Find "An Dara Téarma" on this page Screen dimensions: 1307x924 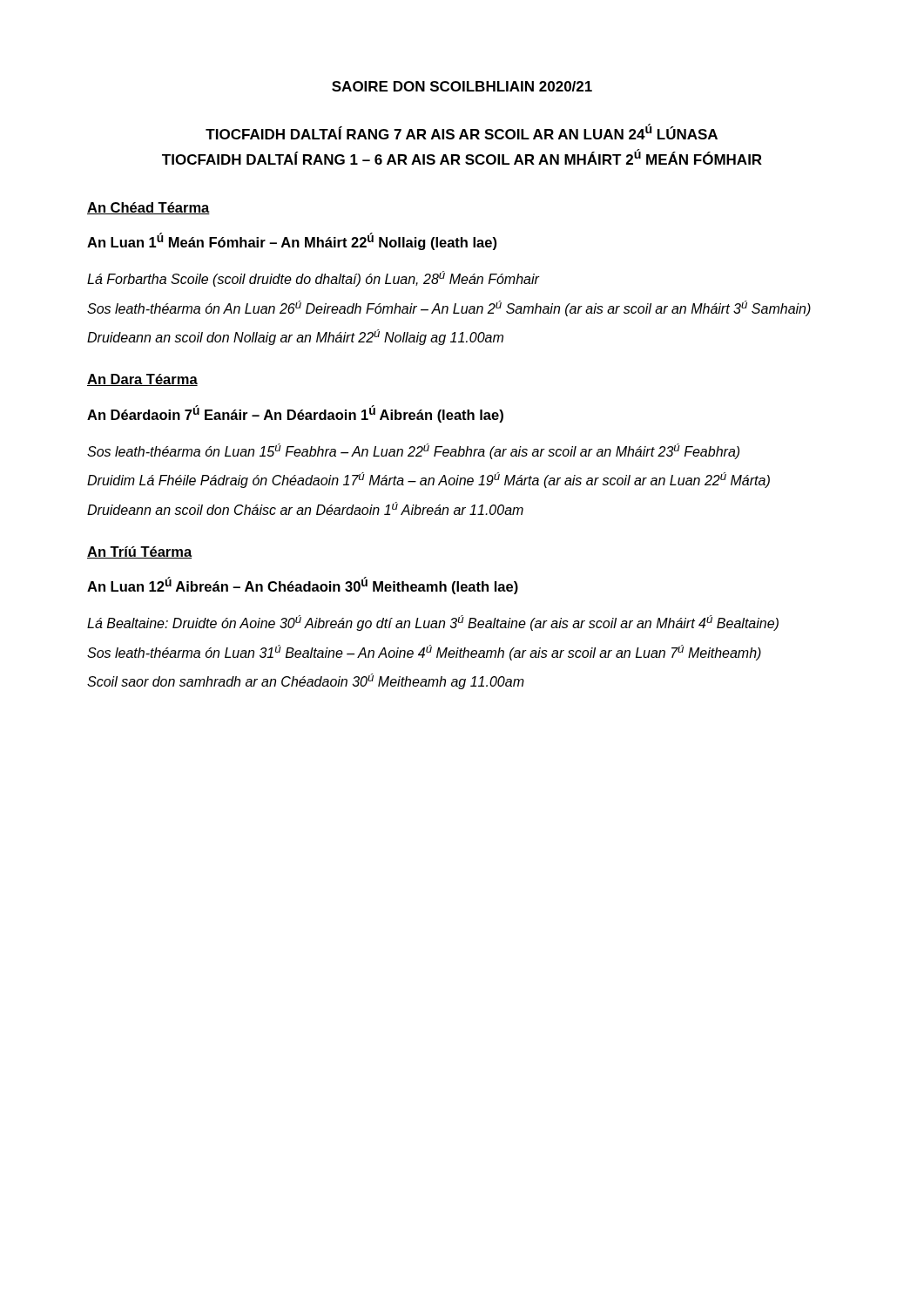click(142, 379)
